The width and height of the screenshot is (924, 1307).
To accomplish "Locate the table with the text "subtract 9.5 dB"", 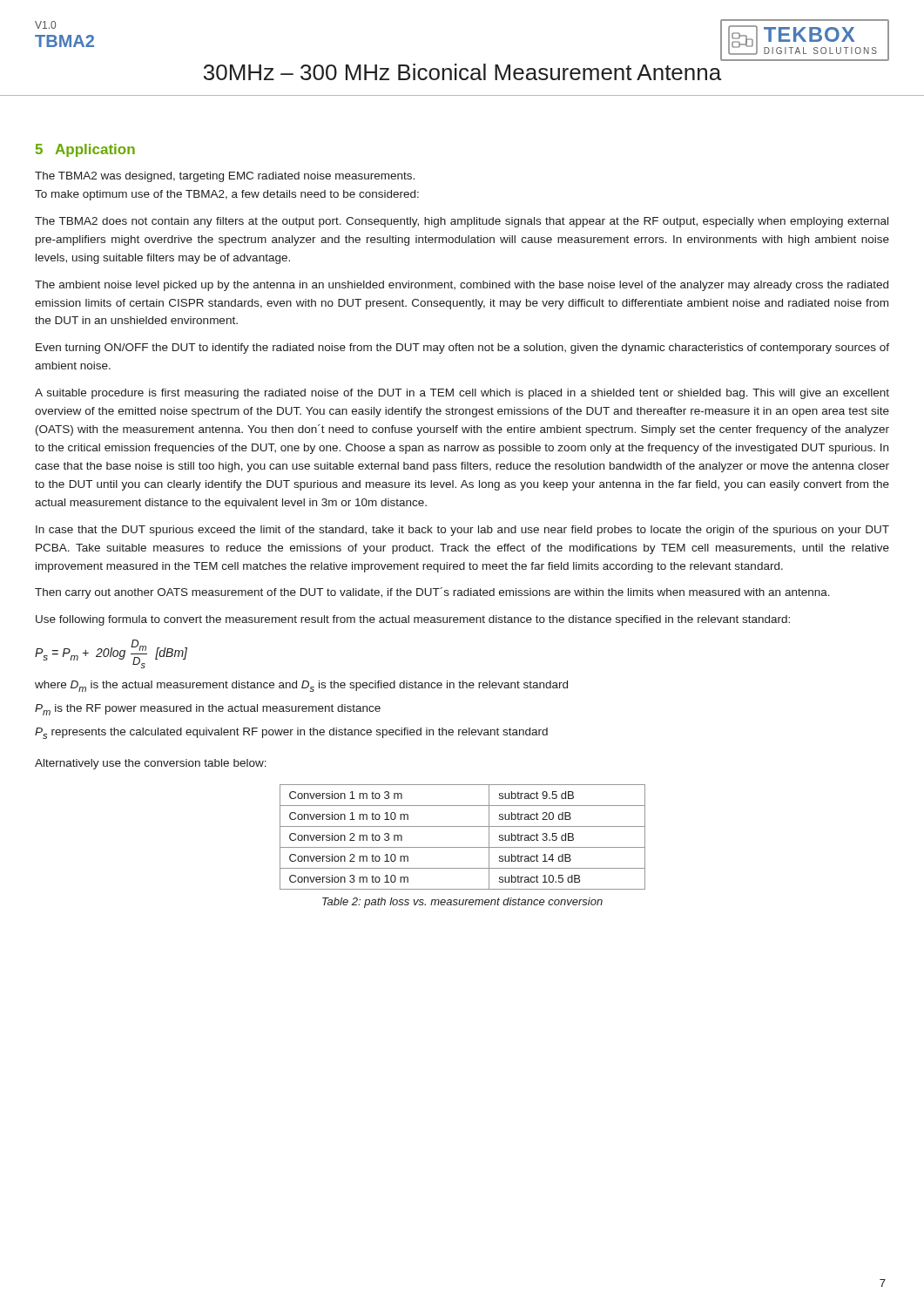I will tap(462, 837).
